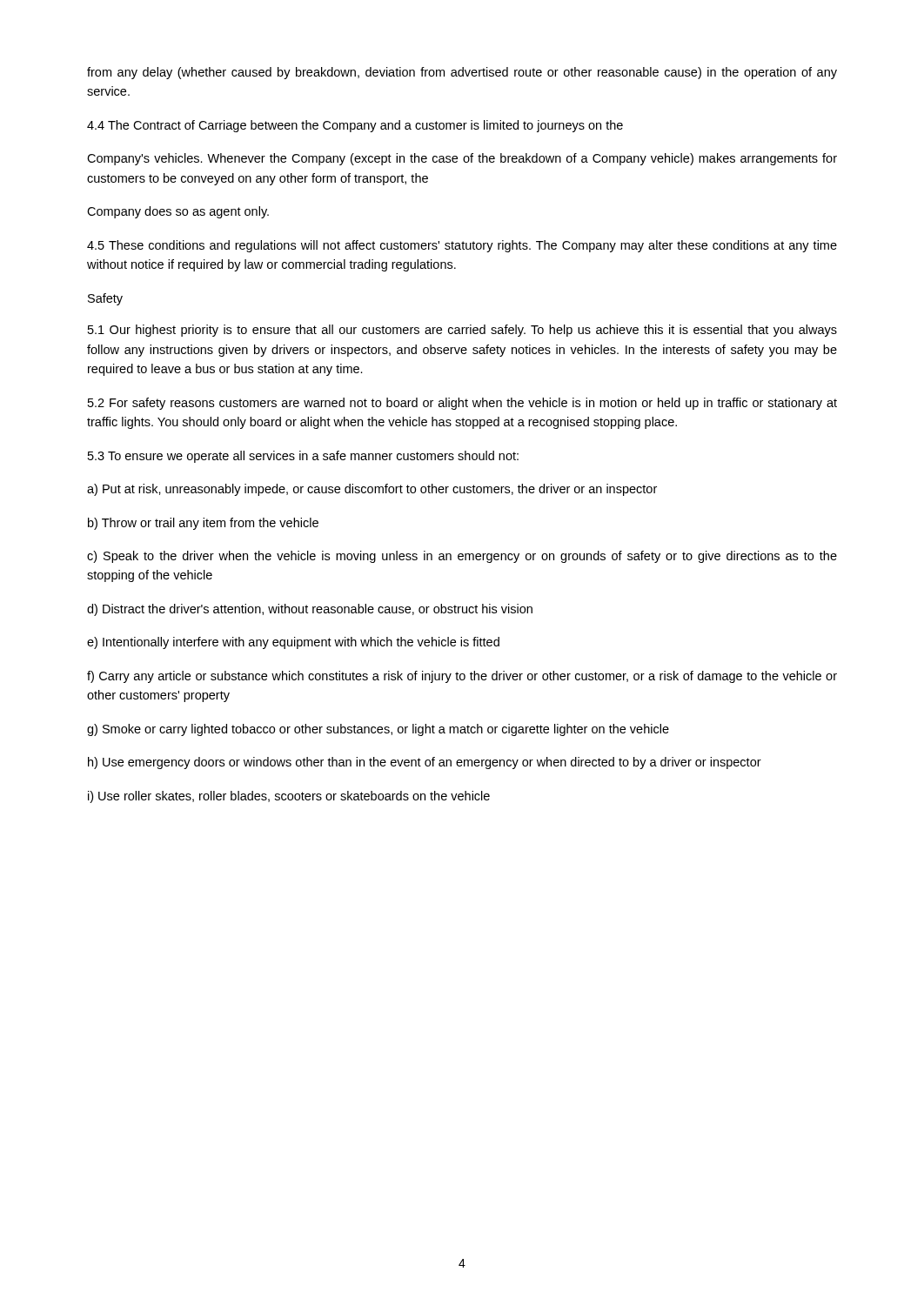This screenshot has height=1305, width=924.
Task: Find the block on this page that starts "2 For safety reasons customers are warned not"
Action: (462, 412)
